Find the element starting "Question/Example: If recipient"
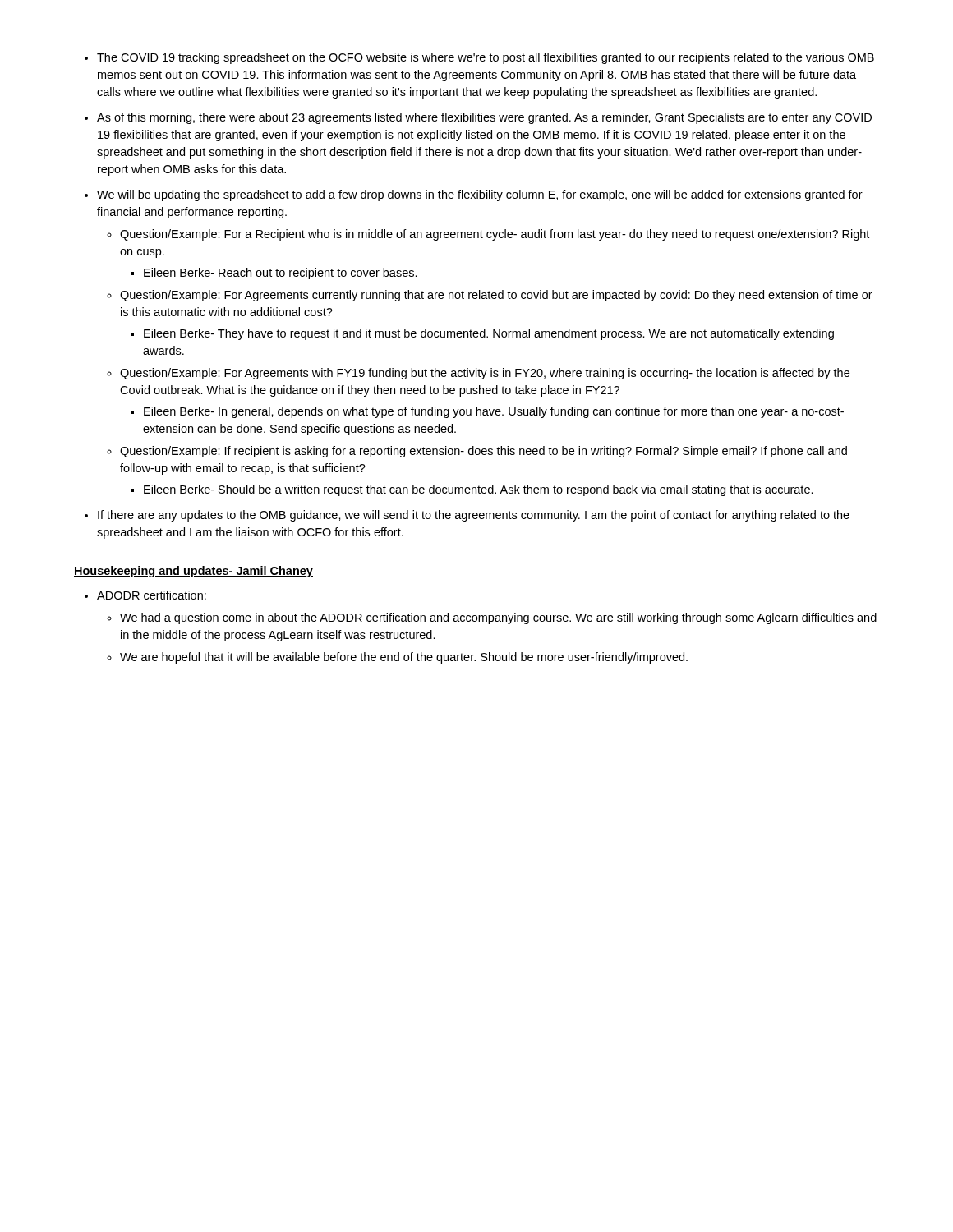Screen dimensions: 1232x953 483,452
